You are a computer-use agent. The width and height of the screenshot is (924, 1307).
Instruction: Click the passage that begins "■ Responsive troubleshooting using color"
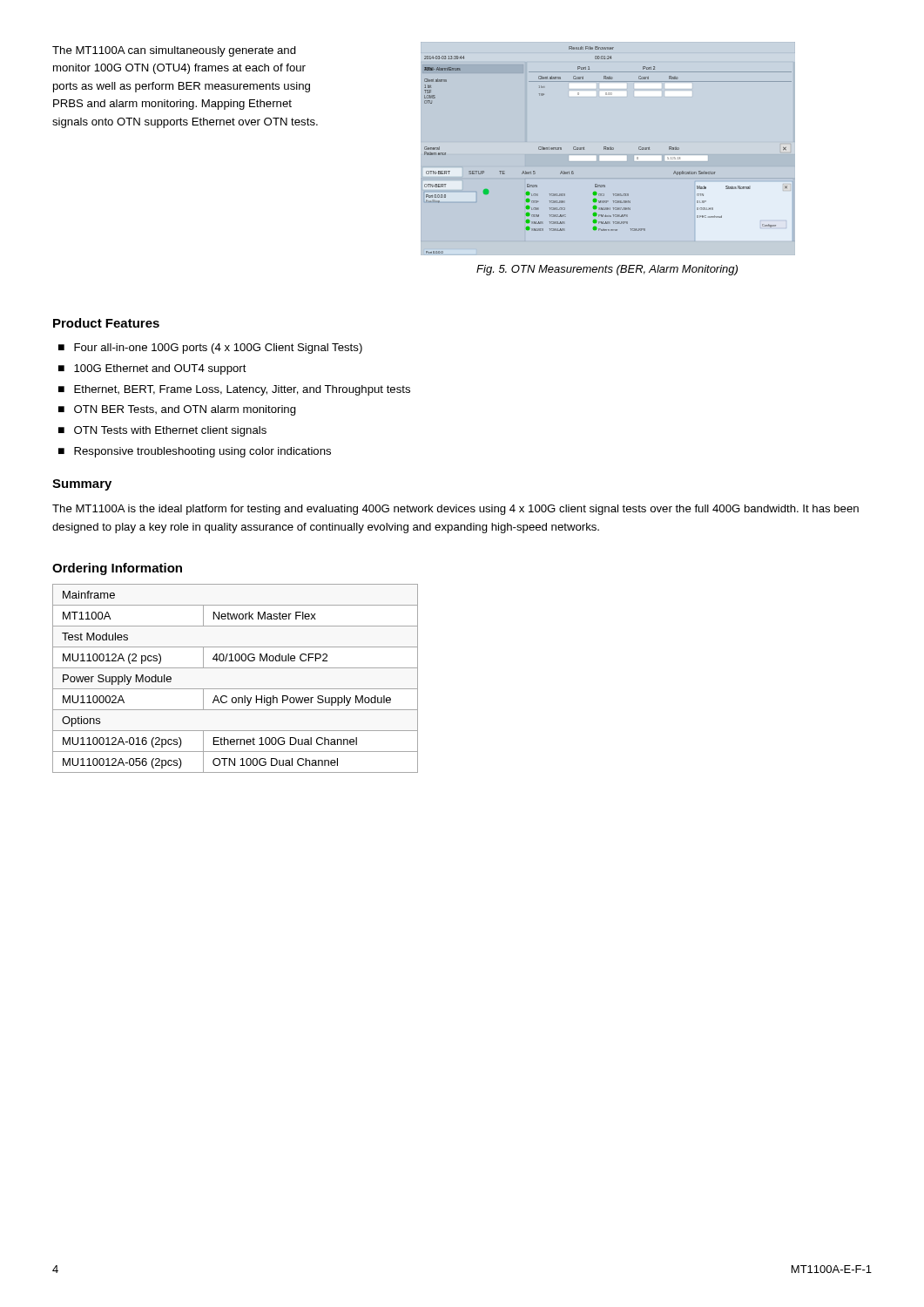195,451
